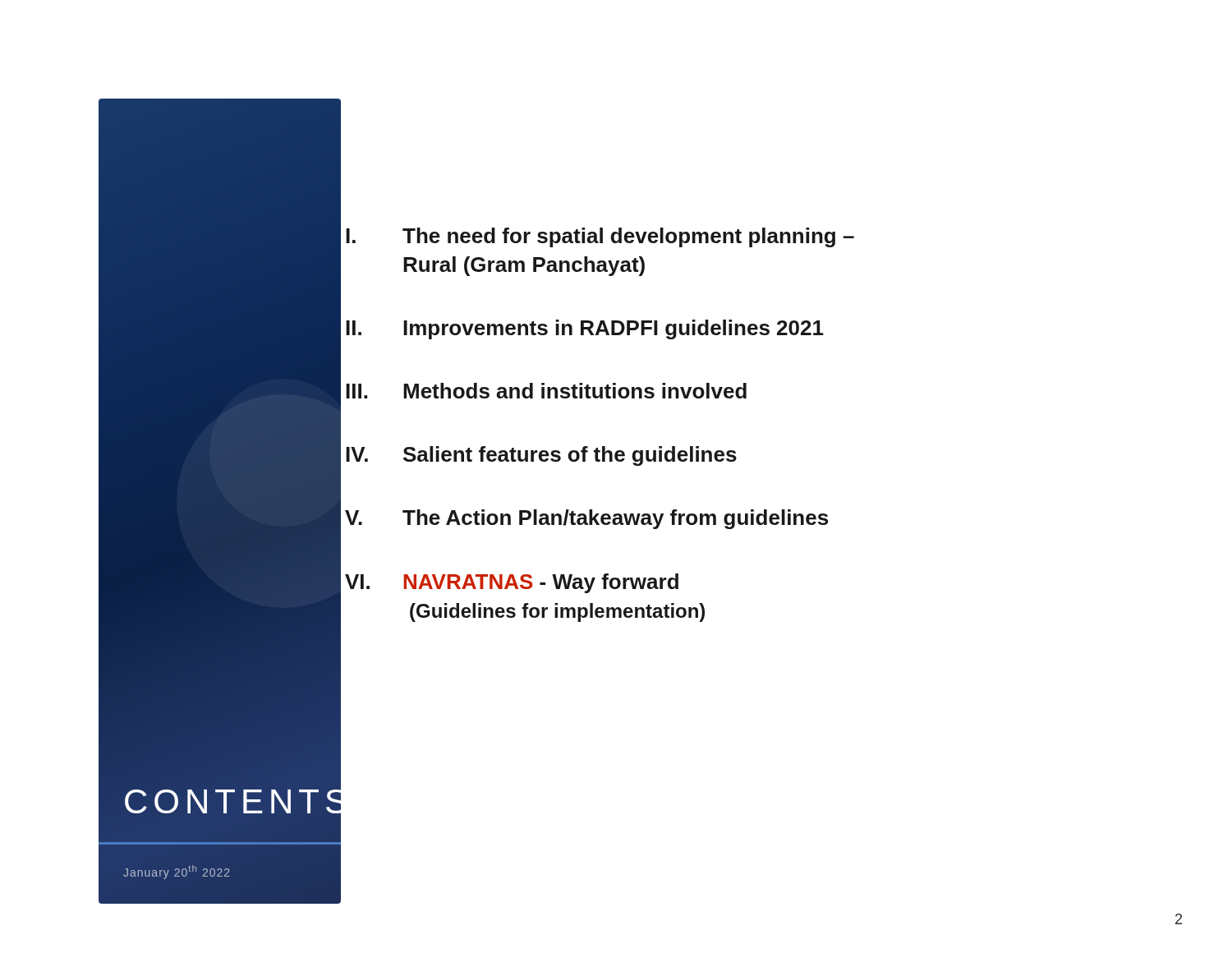Locate the list item with the text "V. The Action Plan/takeaway from guidelines"

[587, 518]
